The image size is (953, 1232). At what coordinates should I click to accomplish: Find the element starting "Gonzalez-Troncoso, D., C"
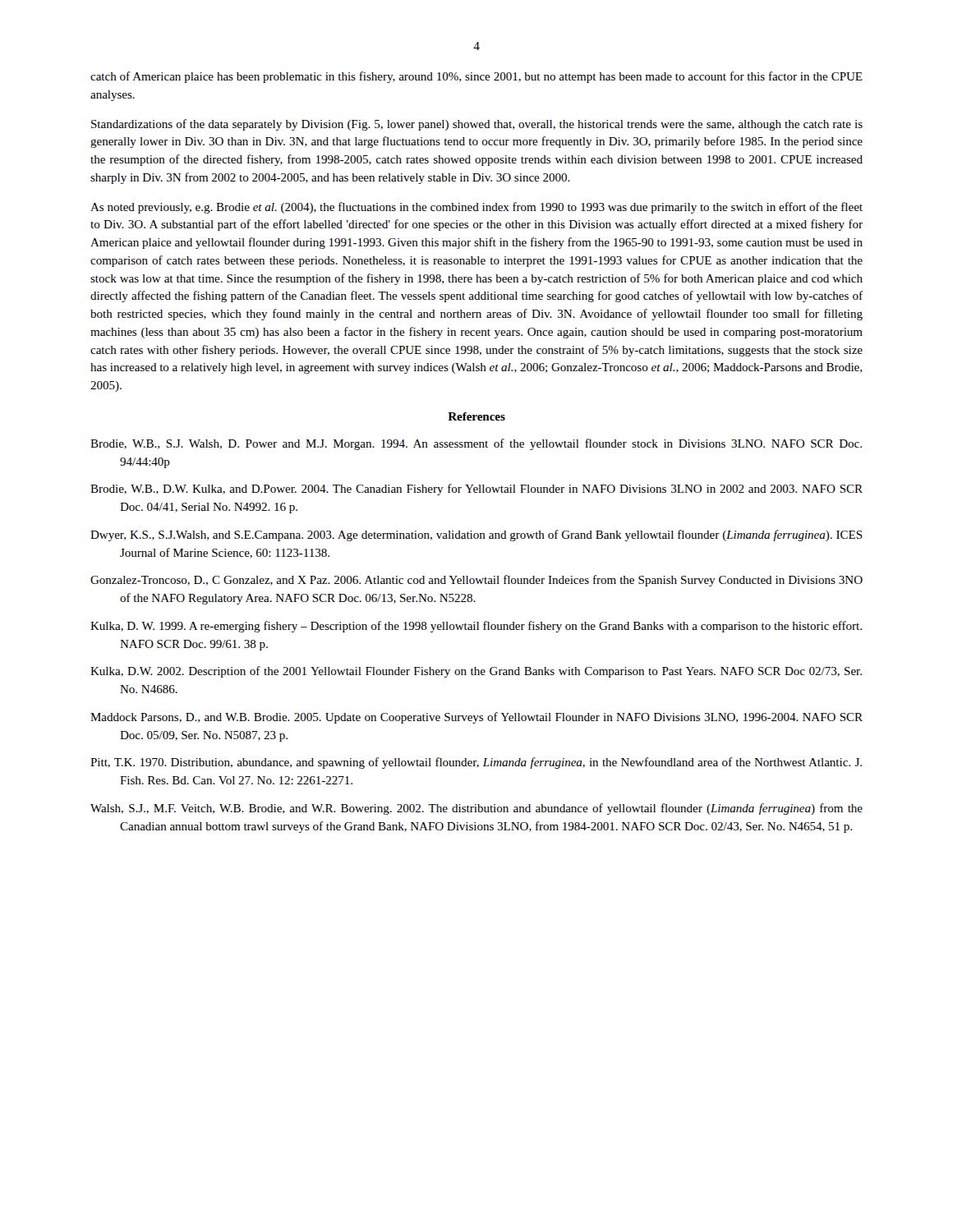pos(476,589)
